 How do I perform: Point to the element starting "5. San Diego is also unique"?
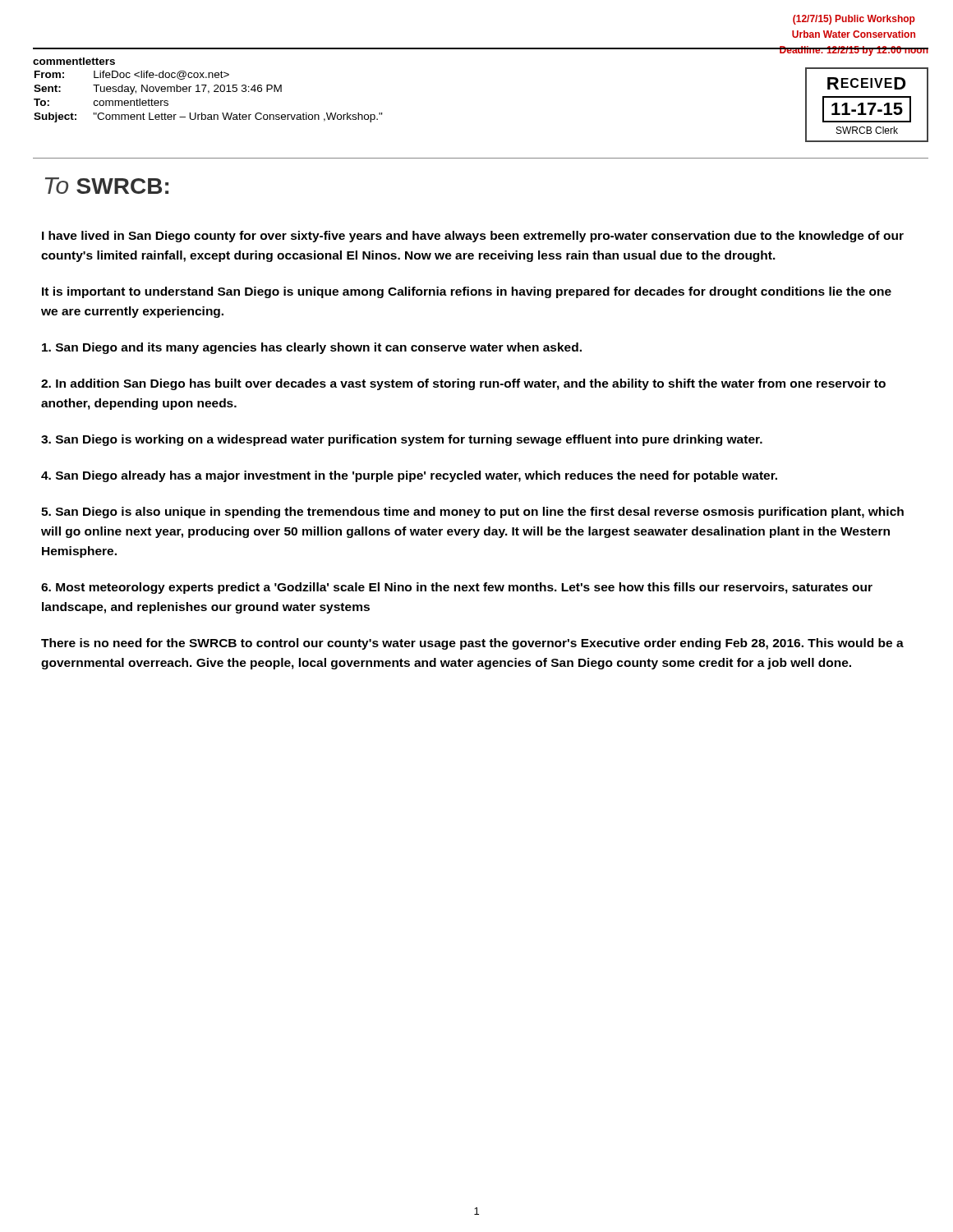473,531
